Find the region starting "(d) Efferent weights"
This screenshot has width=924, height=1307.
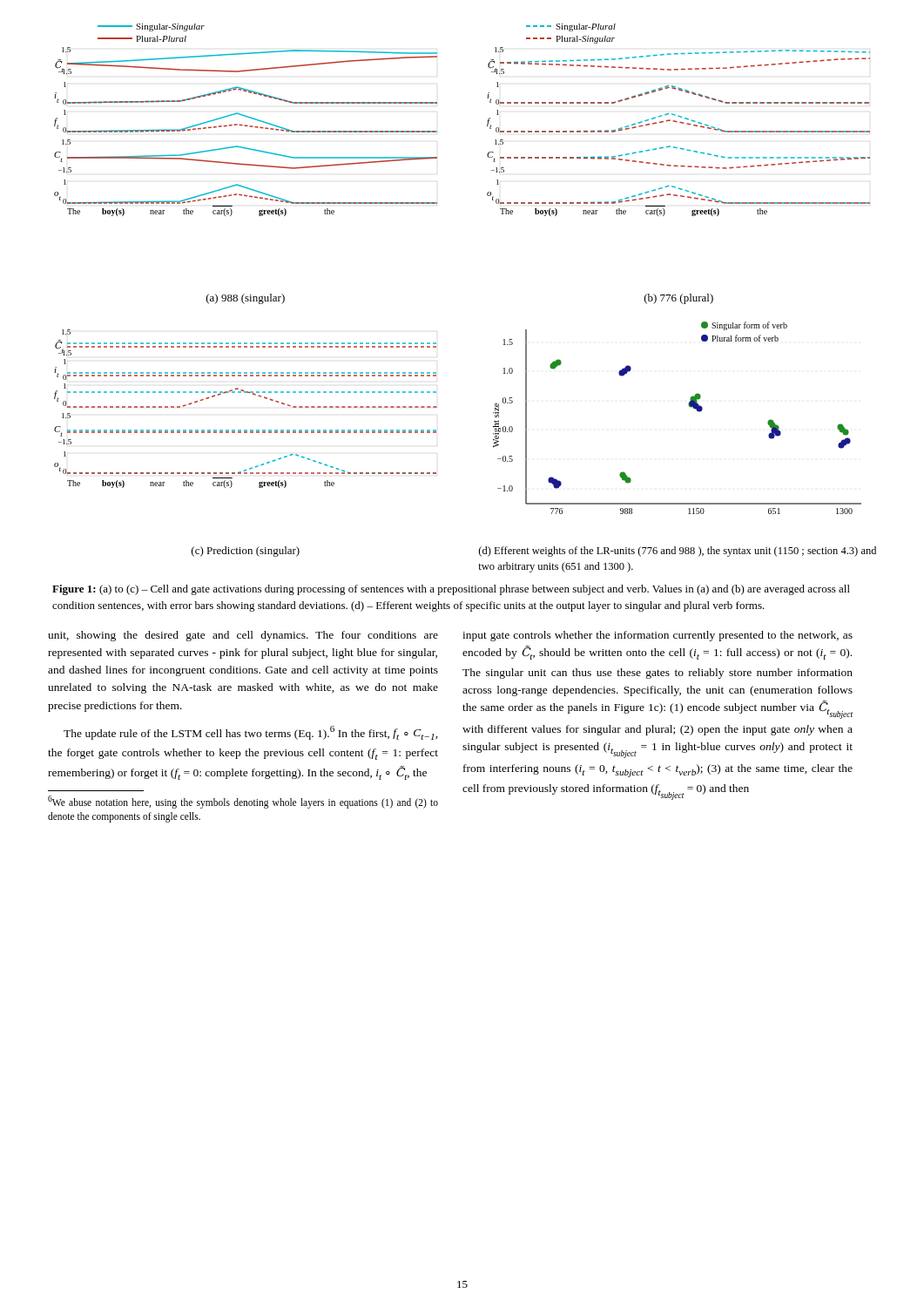click(x=677, y=558)
